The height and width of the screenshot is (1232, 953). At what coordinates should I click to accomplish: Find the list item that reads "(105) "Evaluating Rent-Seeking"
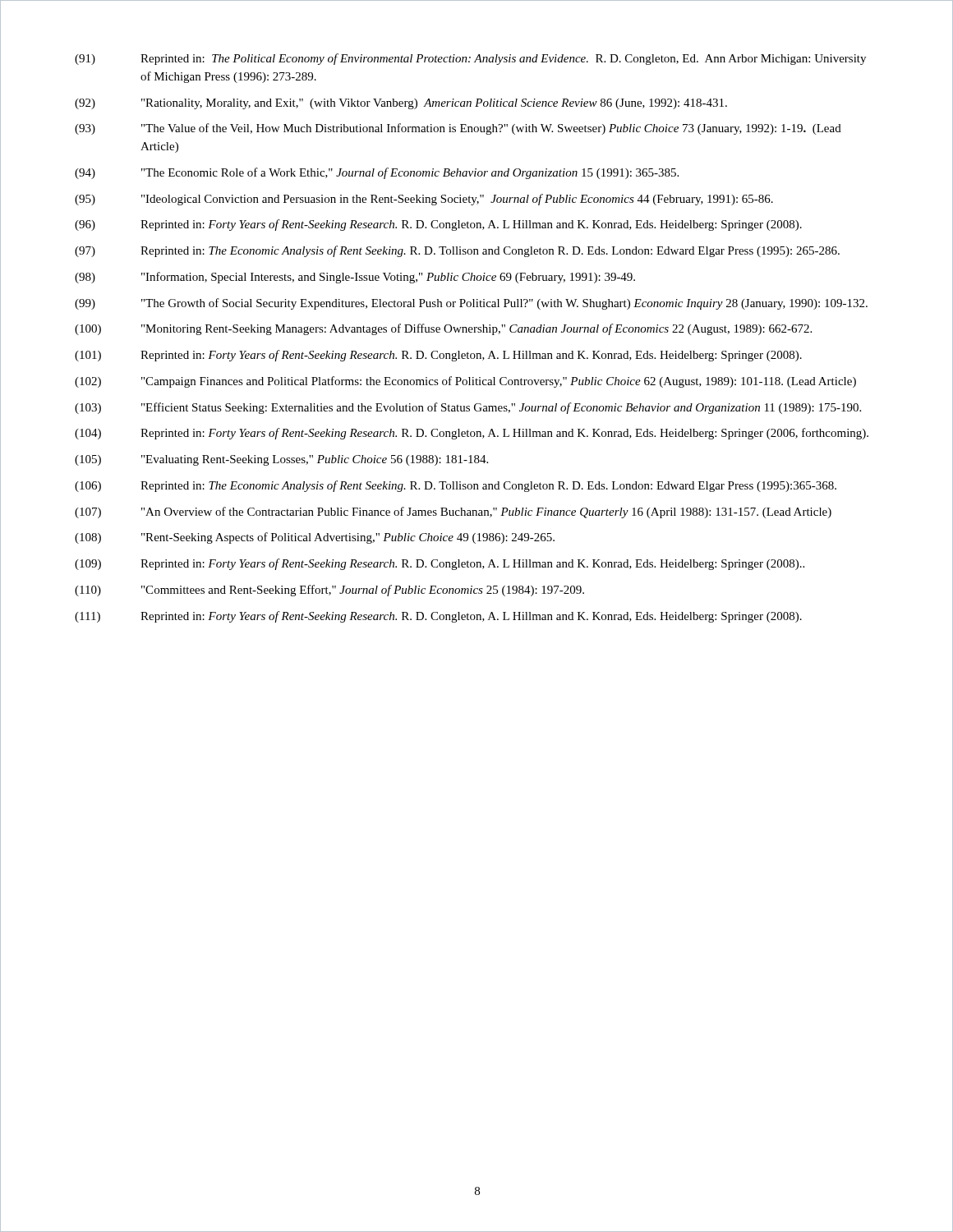[476, 460]
